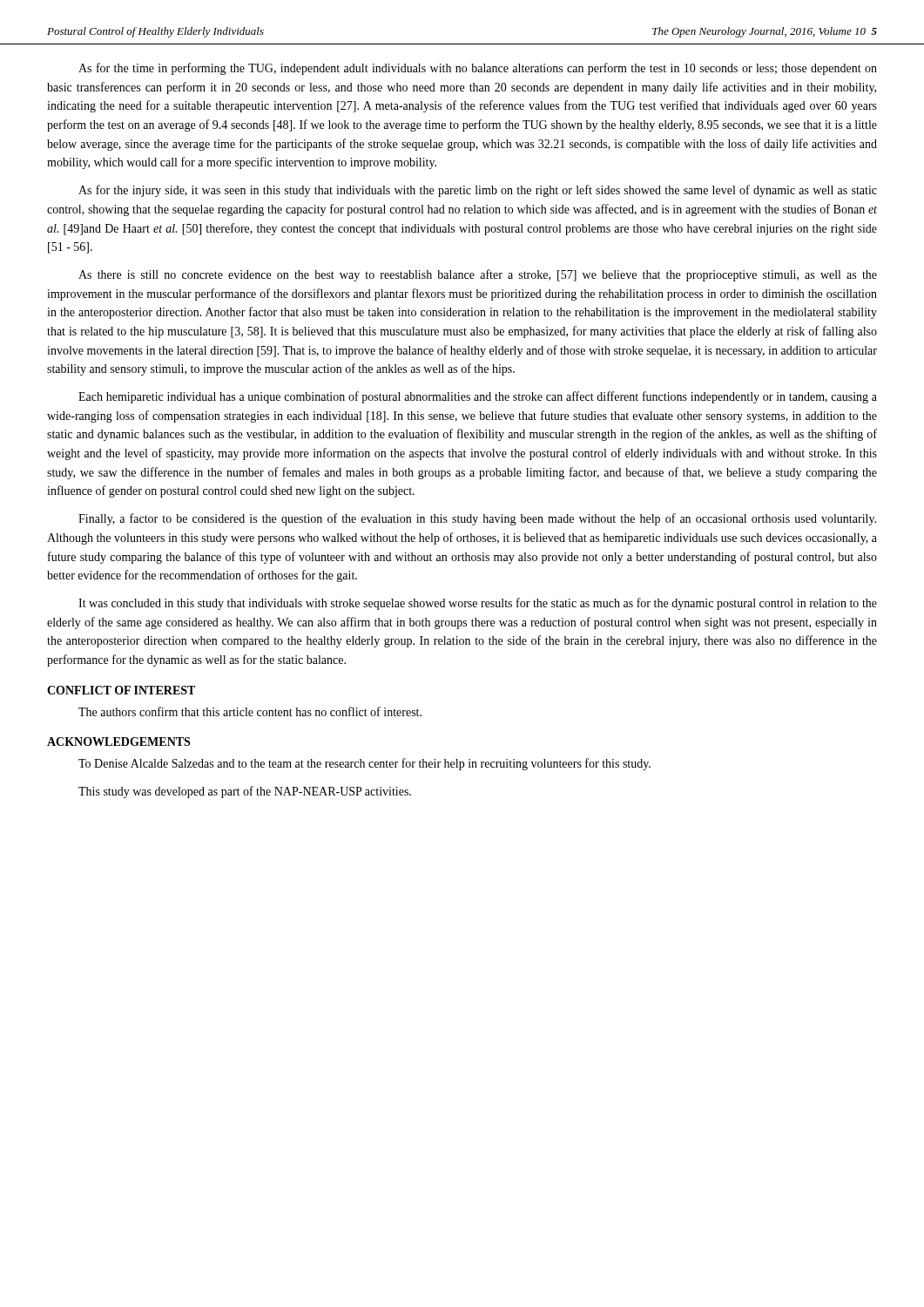Locate the block of text that opens with "This study was developed as"
Image resolution: width=924 pixels, height=1307 pixels.
(245, 792)
